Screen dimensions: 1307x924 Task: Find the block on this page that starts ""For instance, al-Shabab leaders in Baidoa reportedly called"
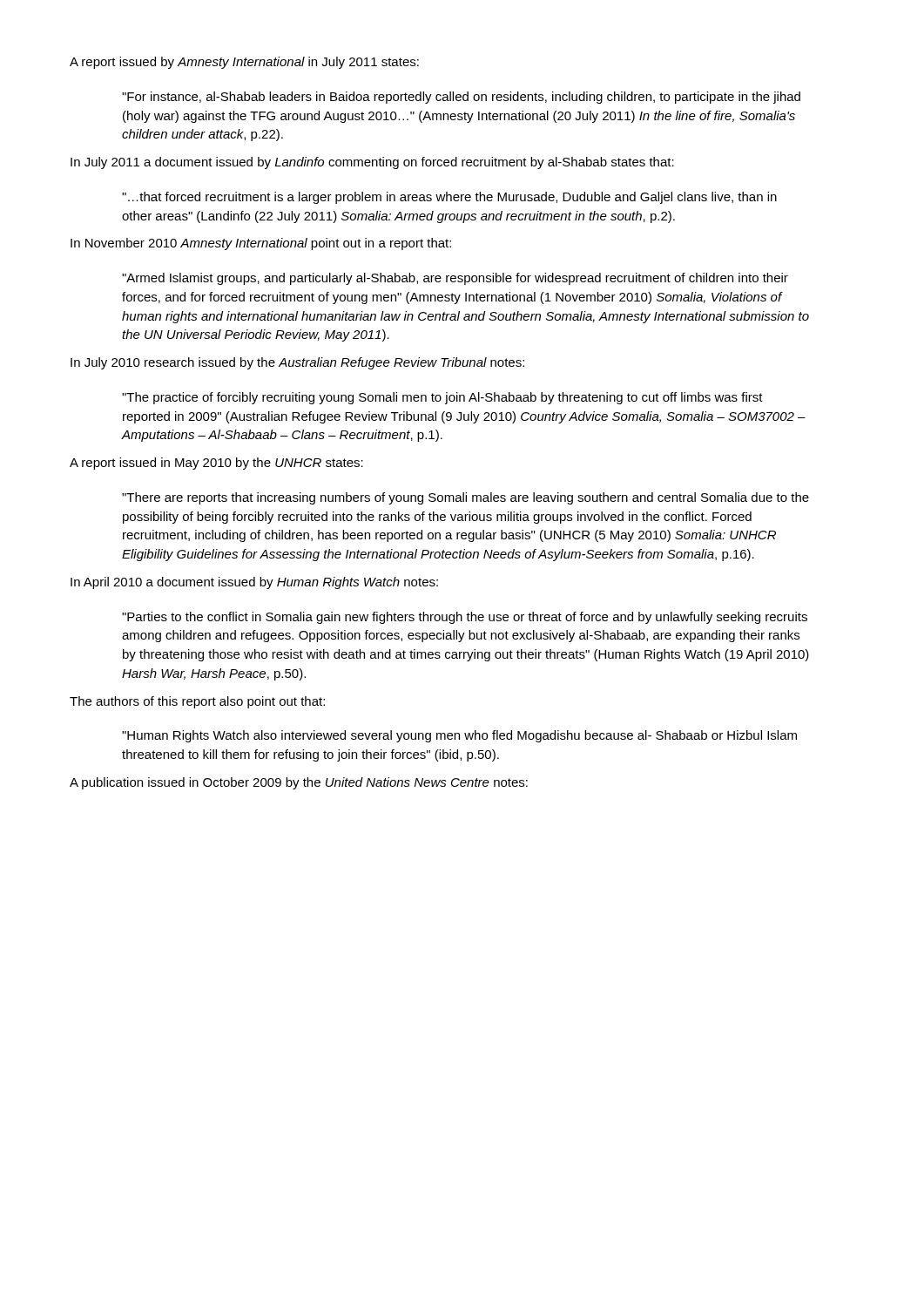tap(462, 115)
